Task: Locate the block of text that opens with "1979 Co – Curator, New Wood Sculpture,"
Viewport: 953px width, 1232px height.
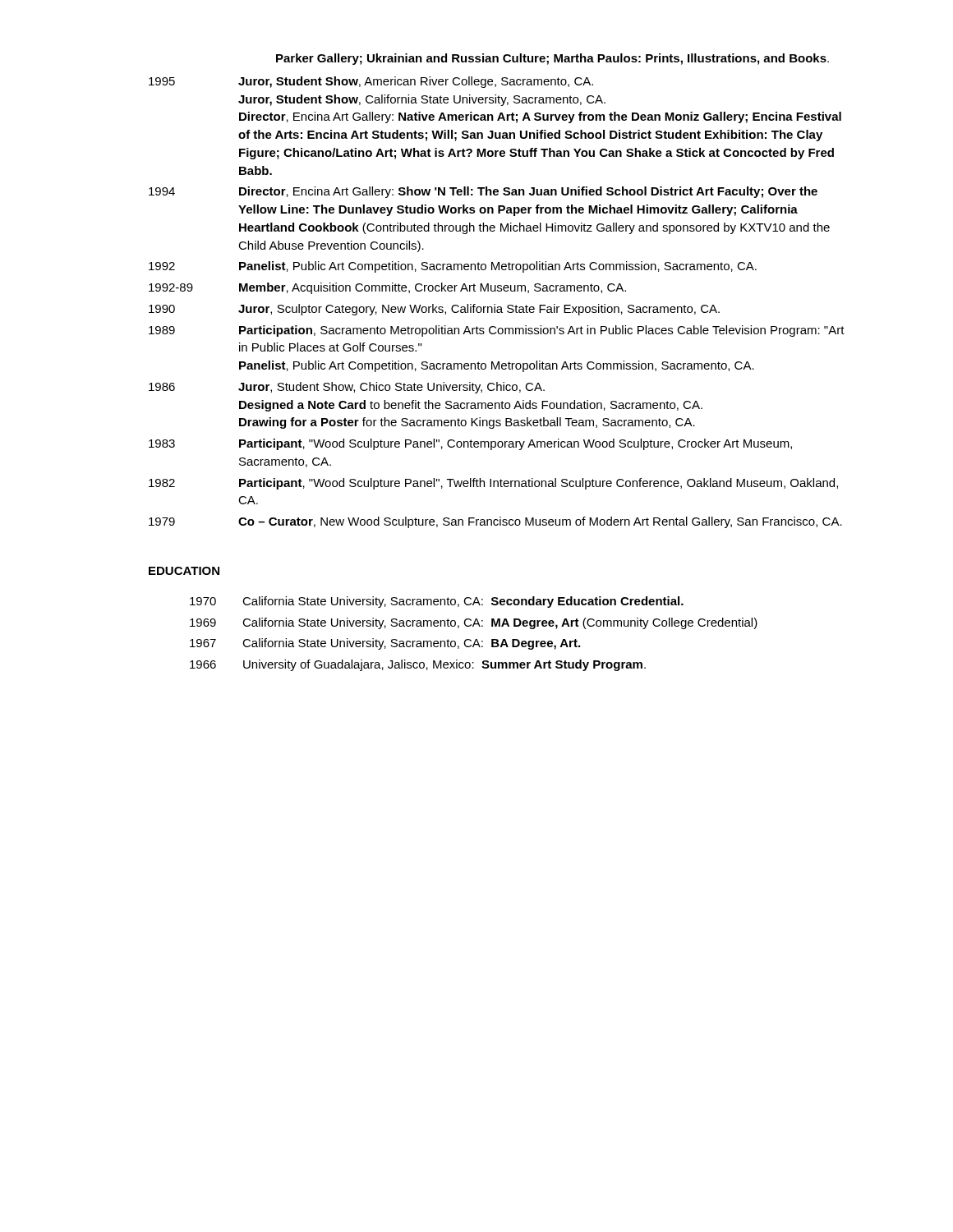Action: (501, 521)
